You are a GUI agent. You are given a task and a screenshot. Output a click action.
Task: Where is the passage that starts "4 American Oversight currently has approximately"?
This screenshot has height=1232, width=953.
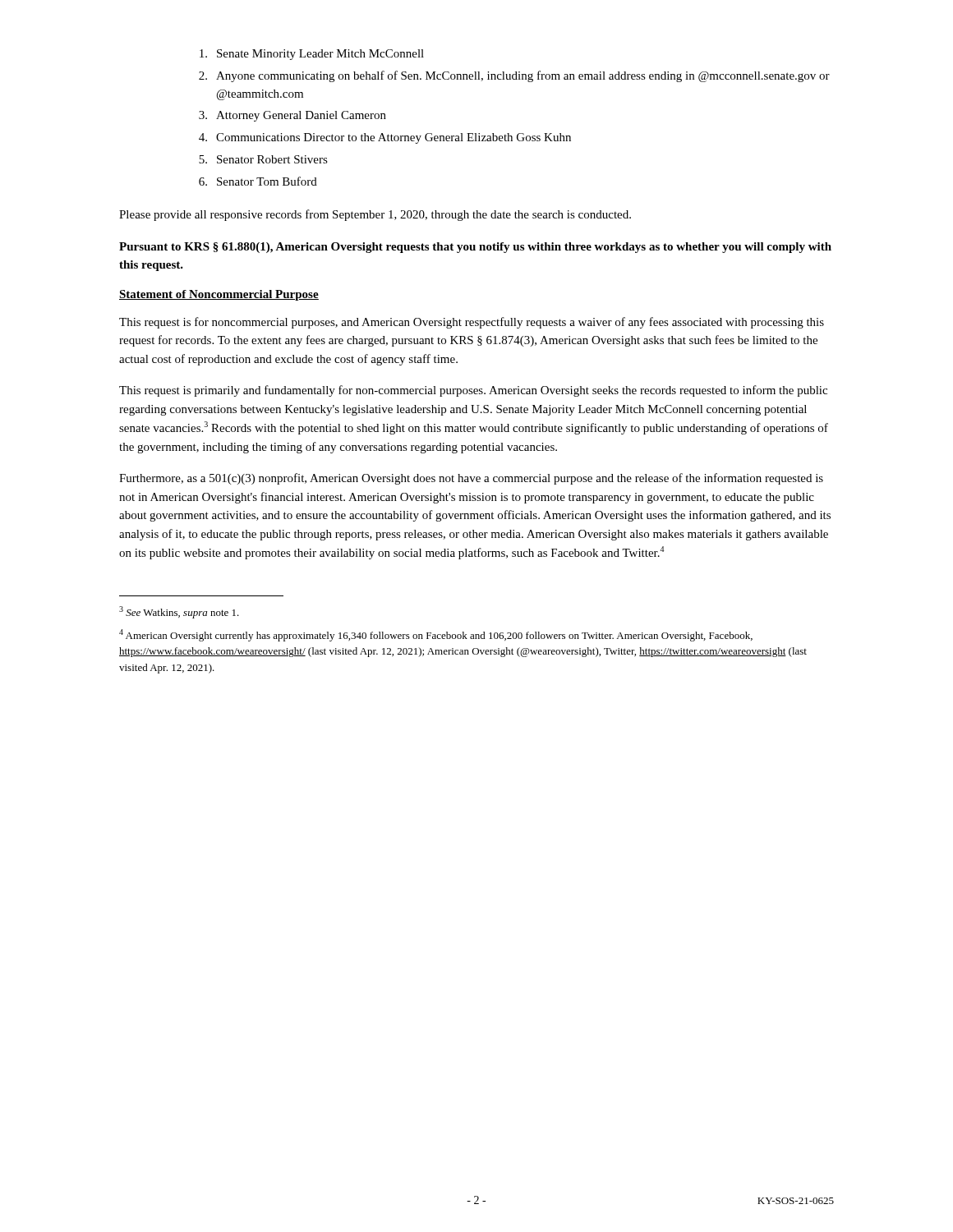(463, 650)
